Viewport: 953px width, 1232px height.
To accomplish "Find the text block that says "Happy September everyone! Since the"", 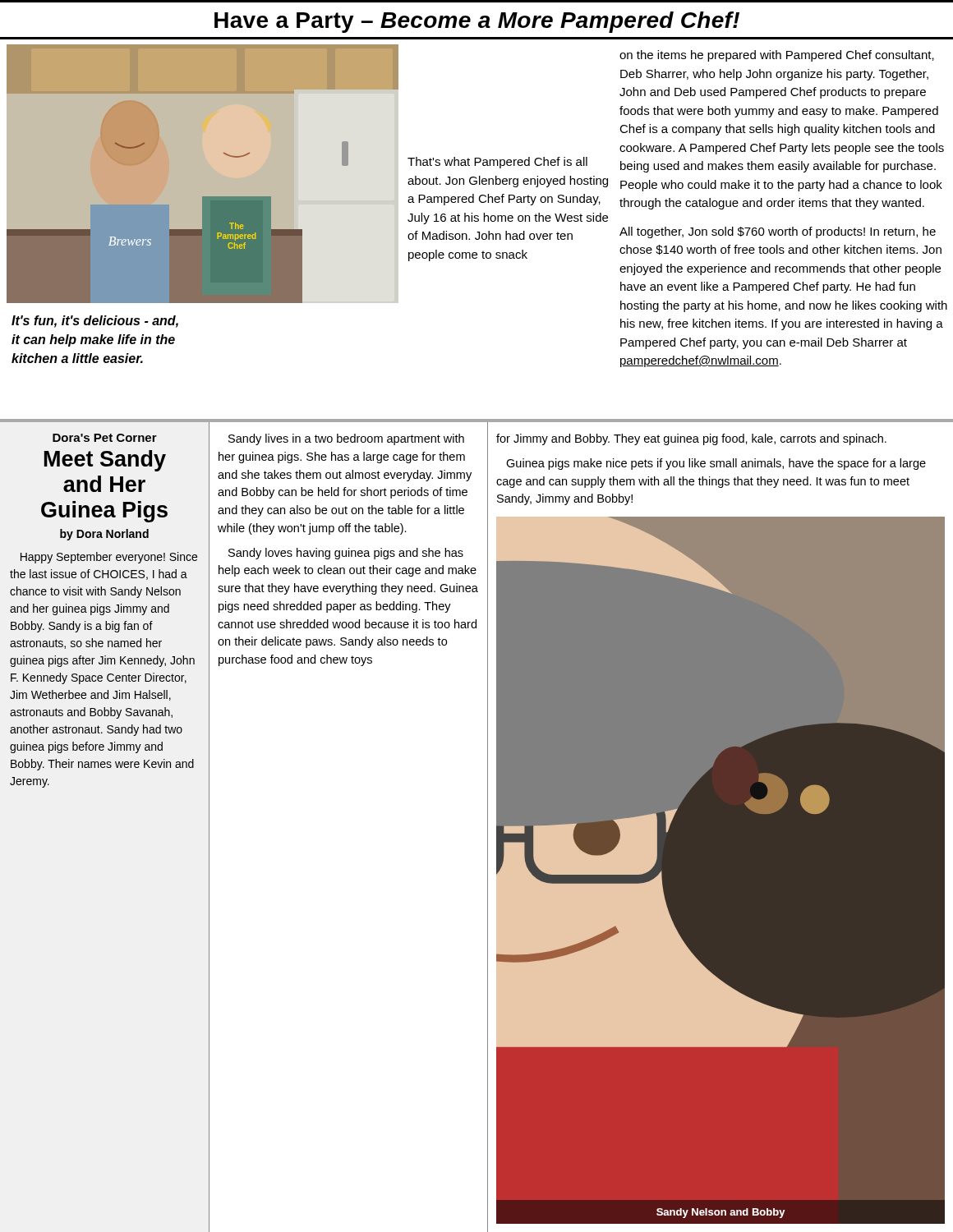I will [x=104, y=669].
